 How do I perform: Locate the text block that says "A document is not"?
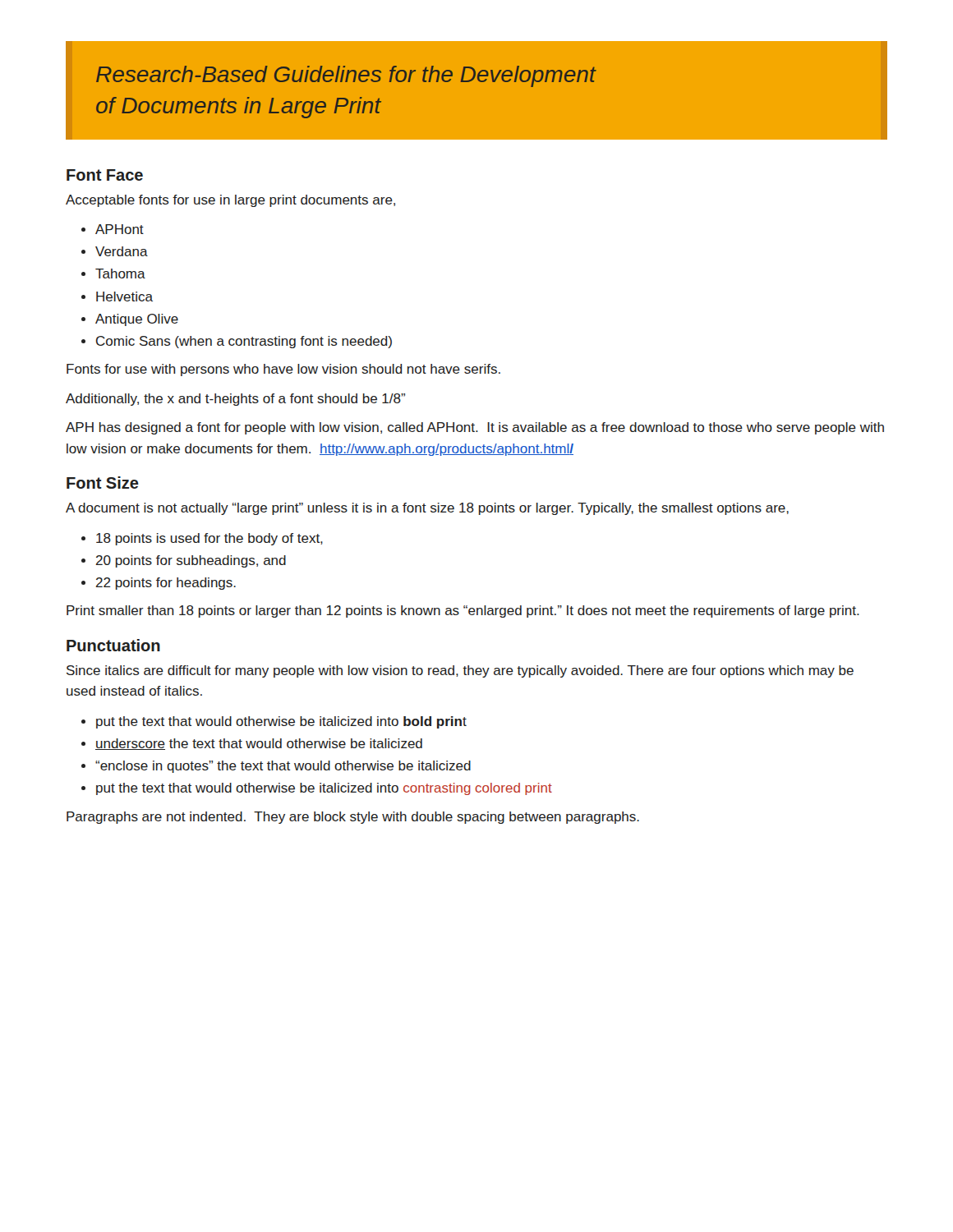click(x=428, y=508)
